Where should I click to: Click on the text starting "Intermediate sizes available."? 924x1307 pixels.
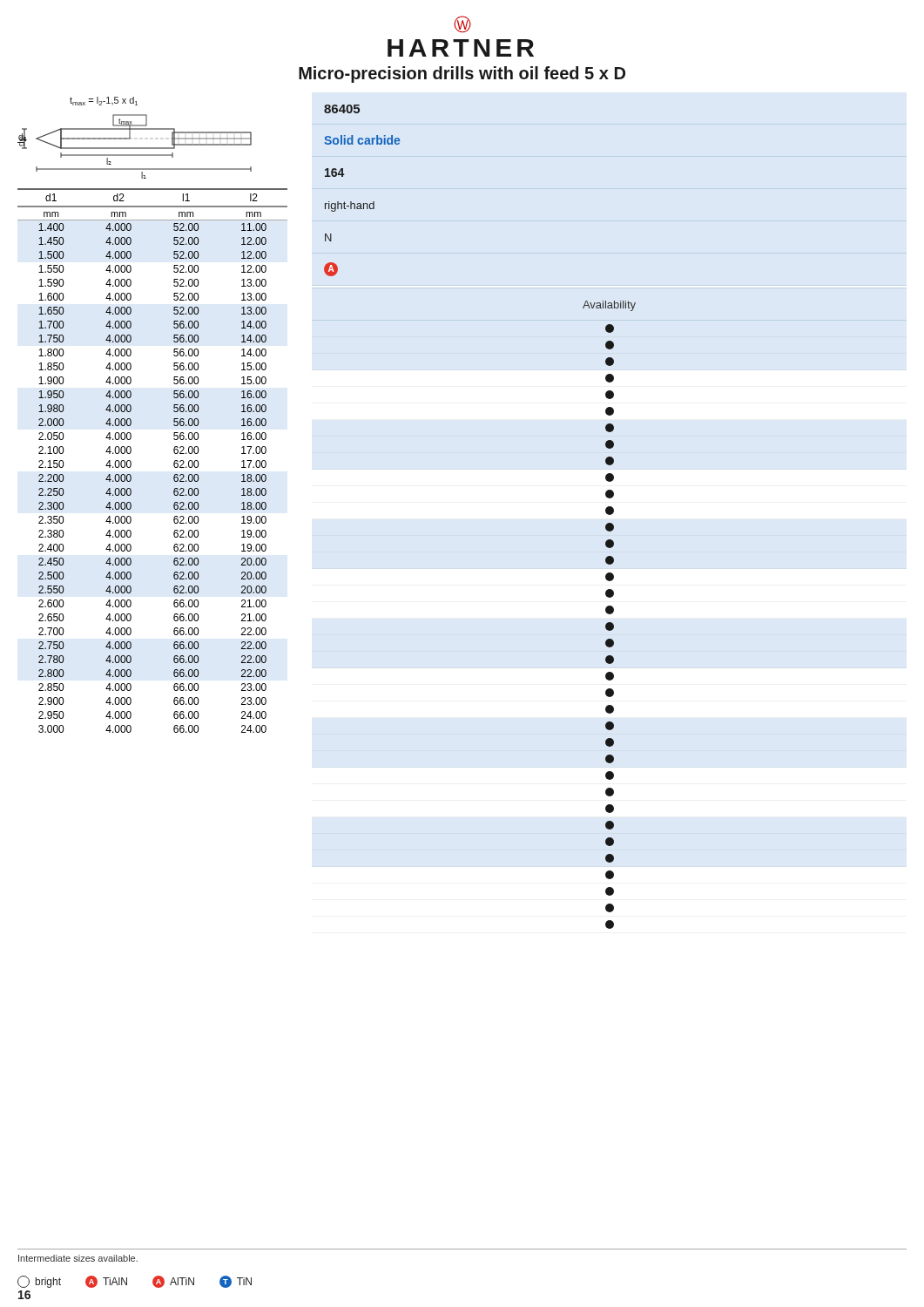click(x=78, y=1258)
